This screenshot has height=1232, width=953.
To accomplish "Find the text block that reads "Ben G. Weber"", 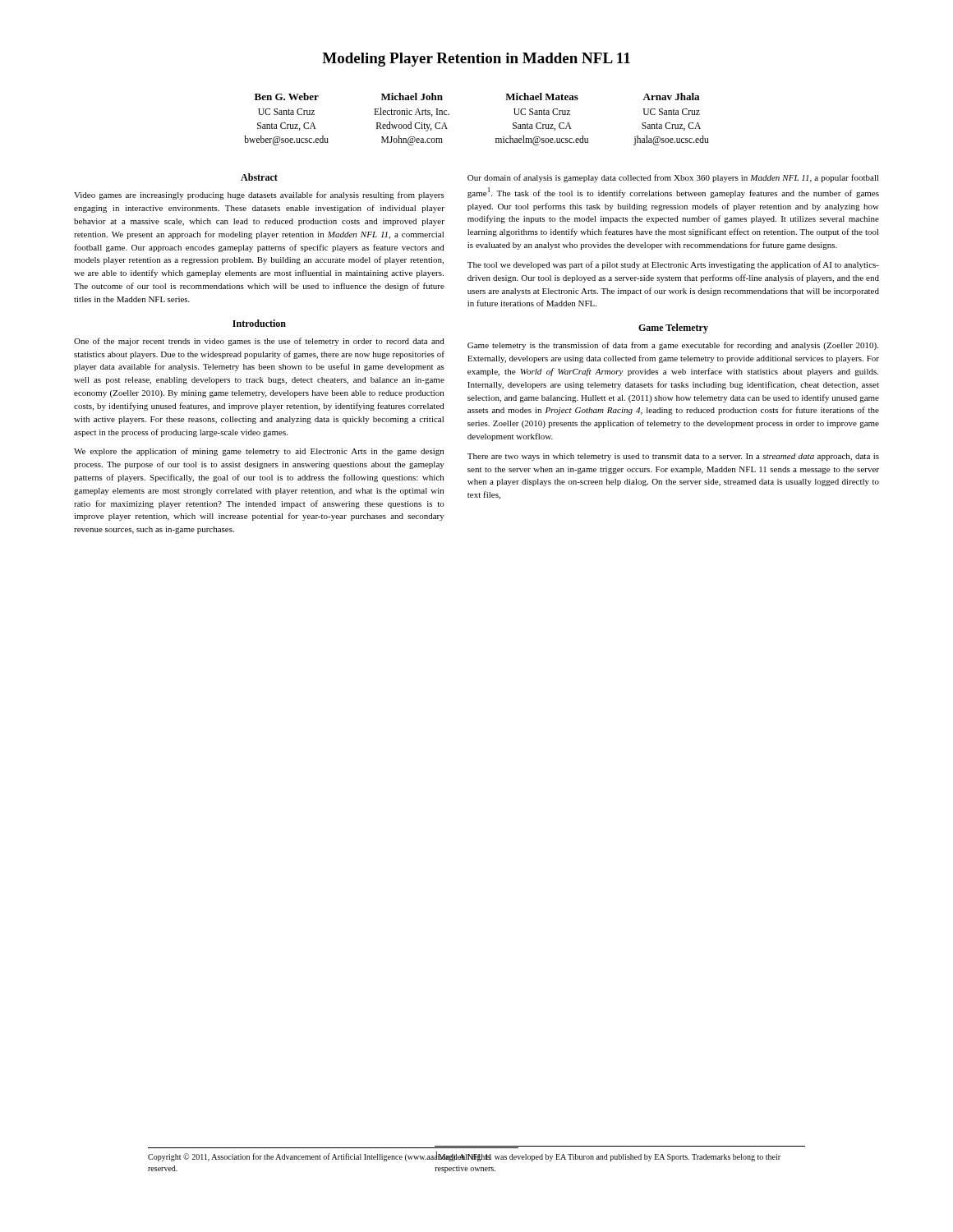I will (x=286, y=118).
